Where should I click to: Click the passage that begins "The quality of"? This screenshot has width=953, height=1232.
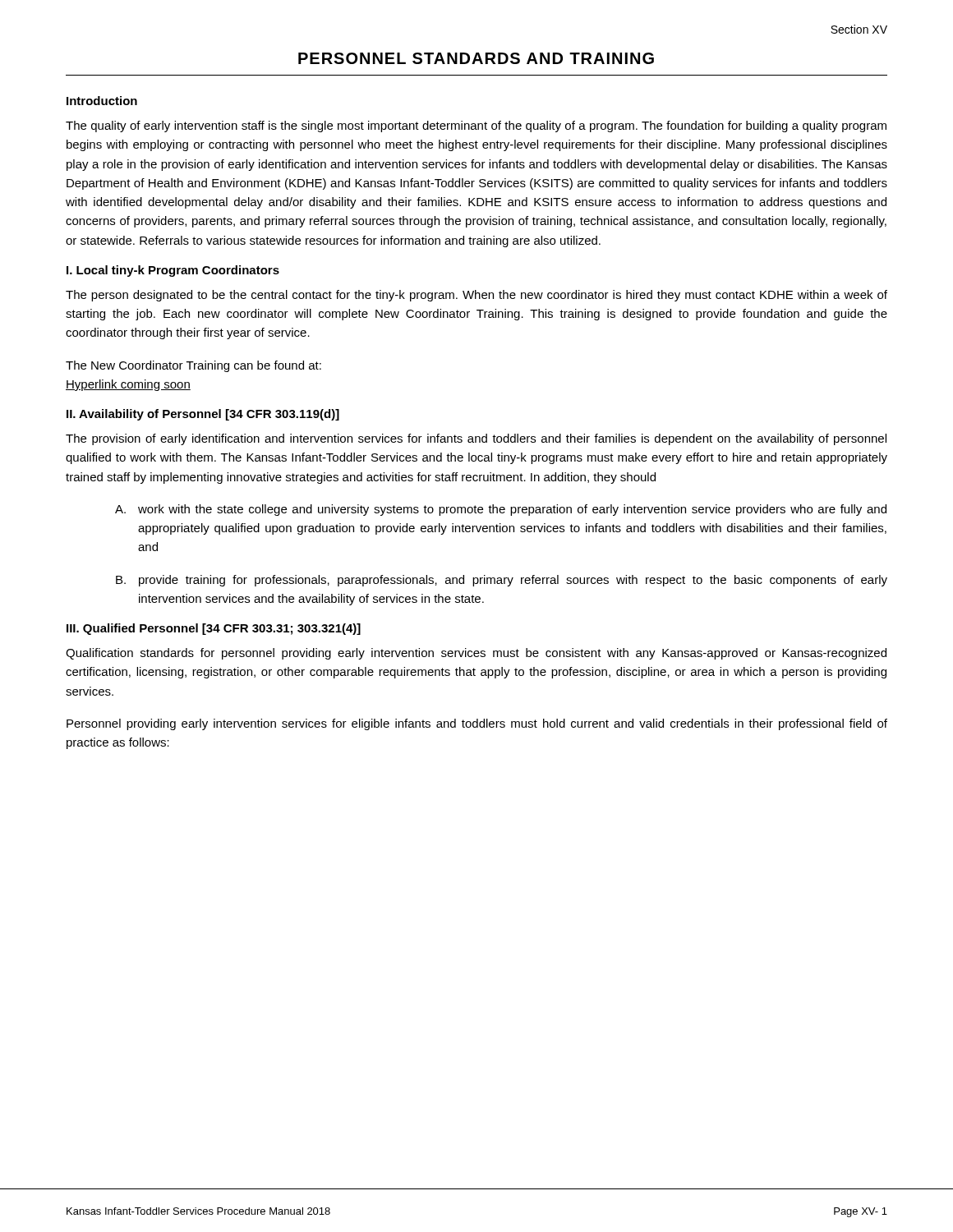coord(476,183)
